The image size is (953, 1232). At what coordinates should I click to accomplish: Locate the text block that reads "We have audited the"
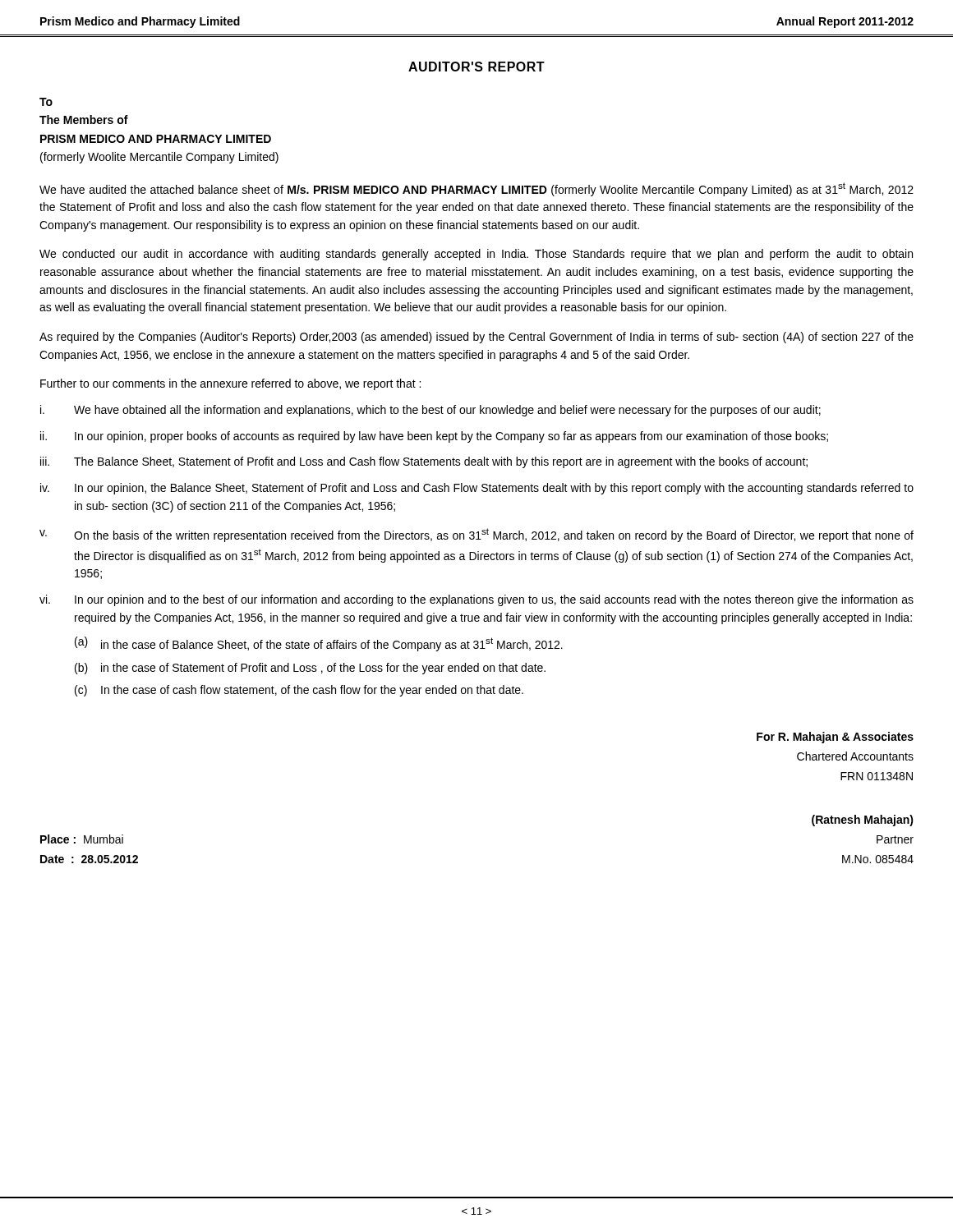pos(476,205)
